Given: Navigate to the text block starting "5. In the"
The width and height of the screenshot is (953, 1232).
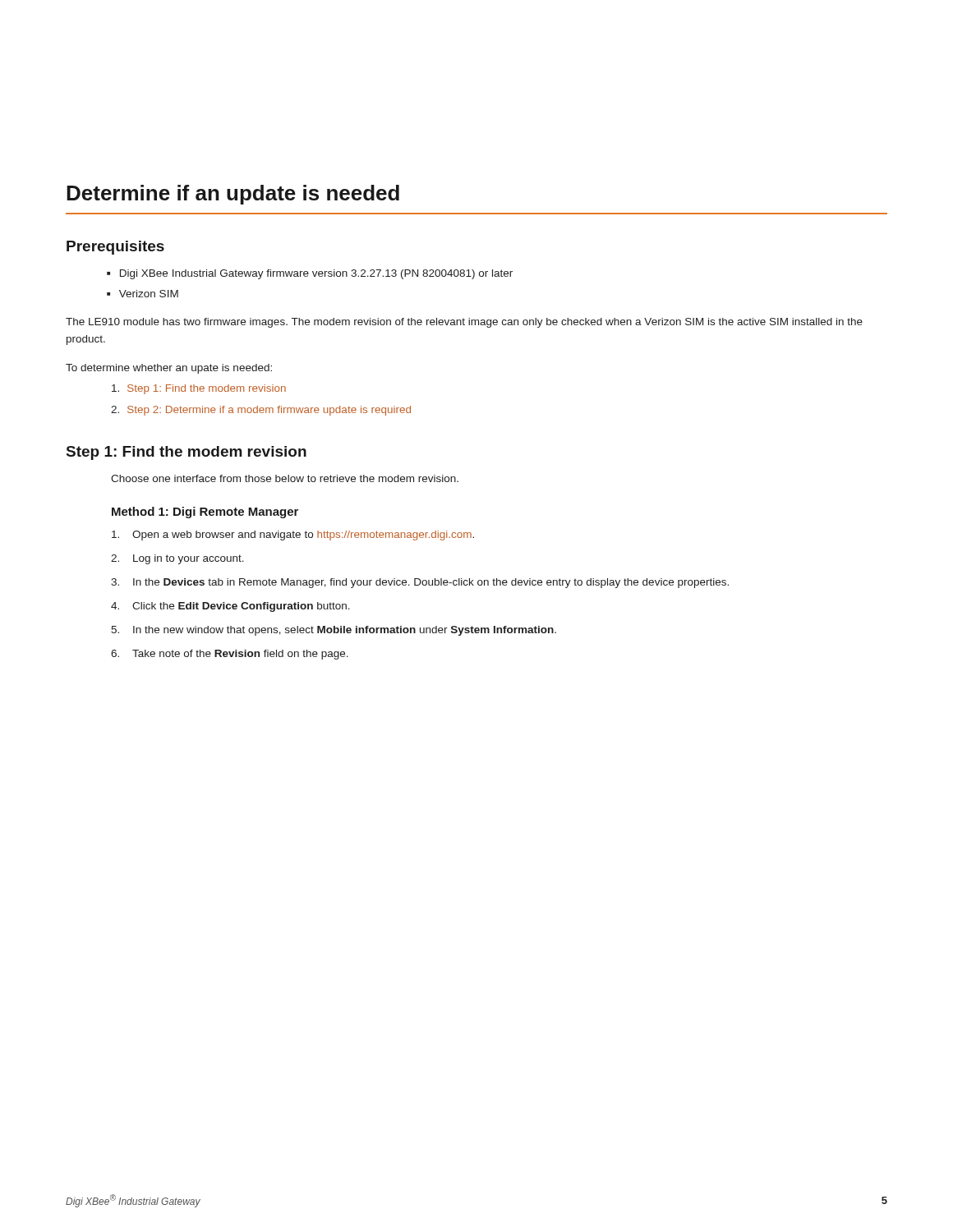Looking at the screenshot, I should tap(334, 630).
